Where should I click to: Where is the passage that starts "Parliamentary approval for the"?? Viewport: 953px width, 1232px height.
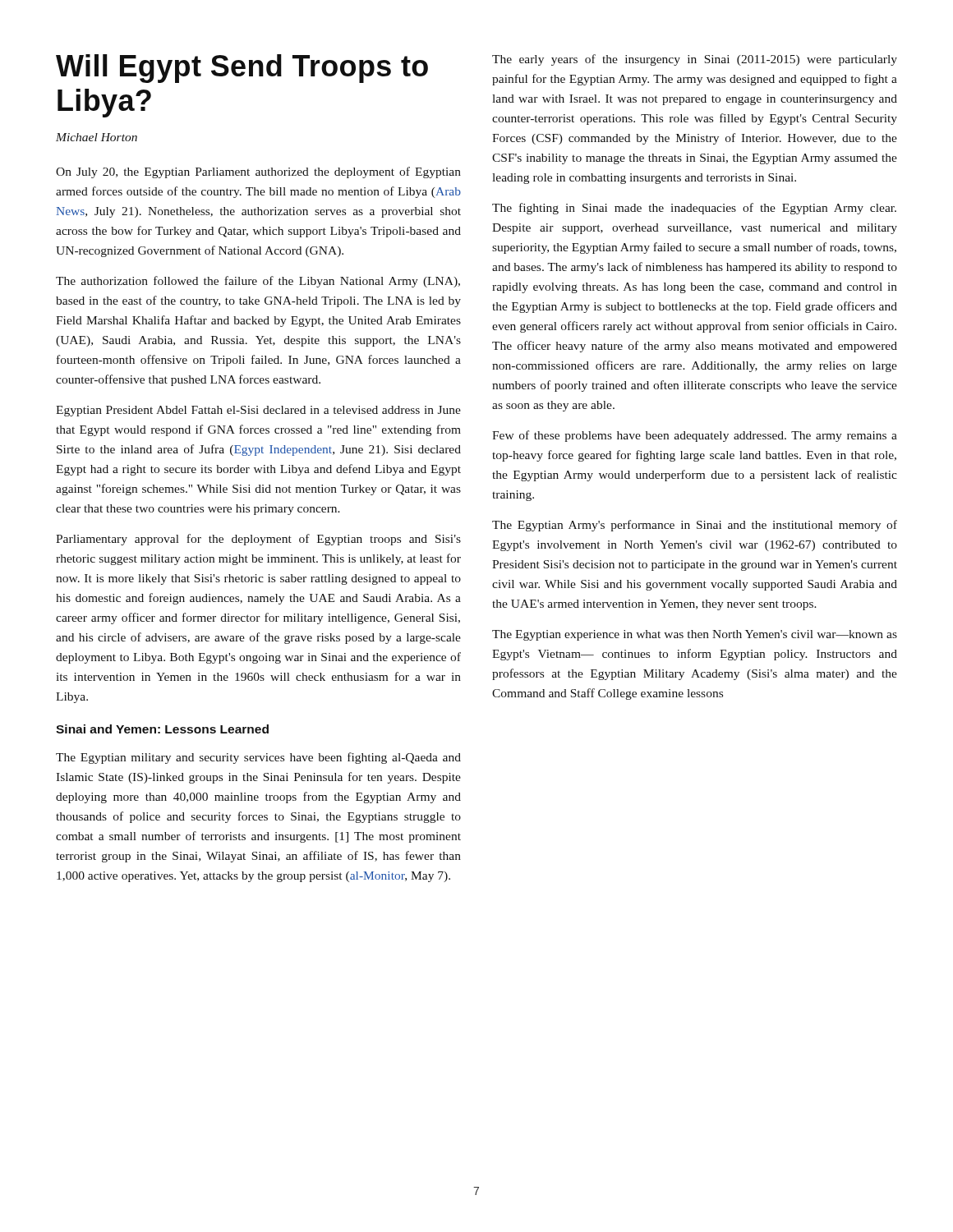[x=258, y=618]
